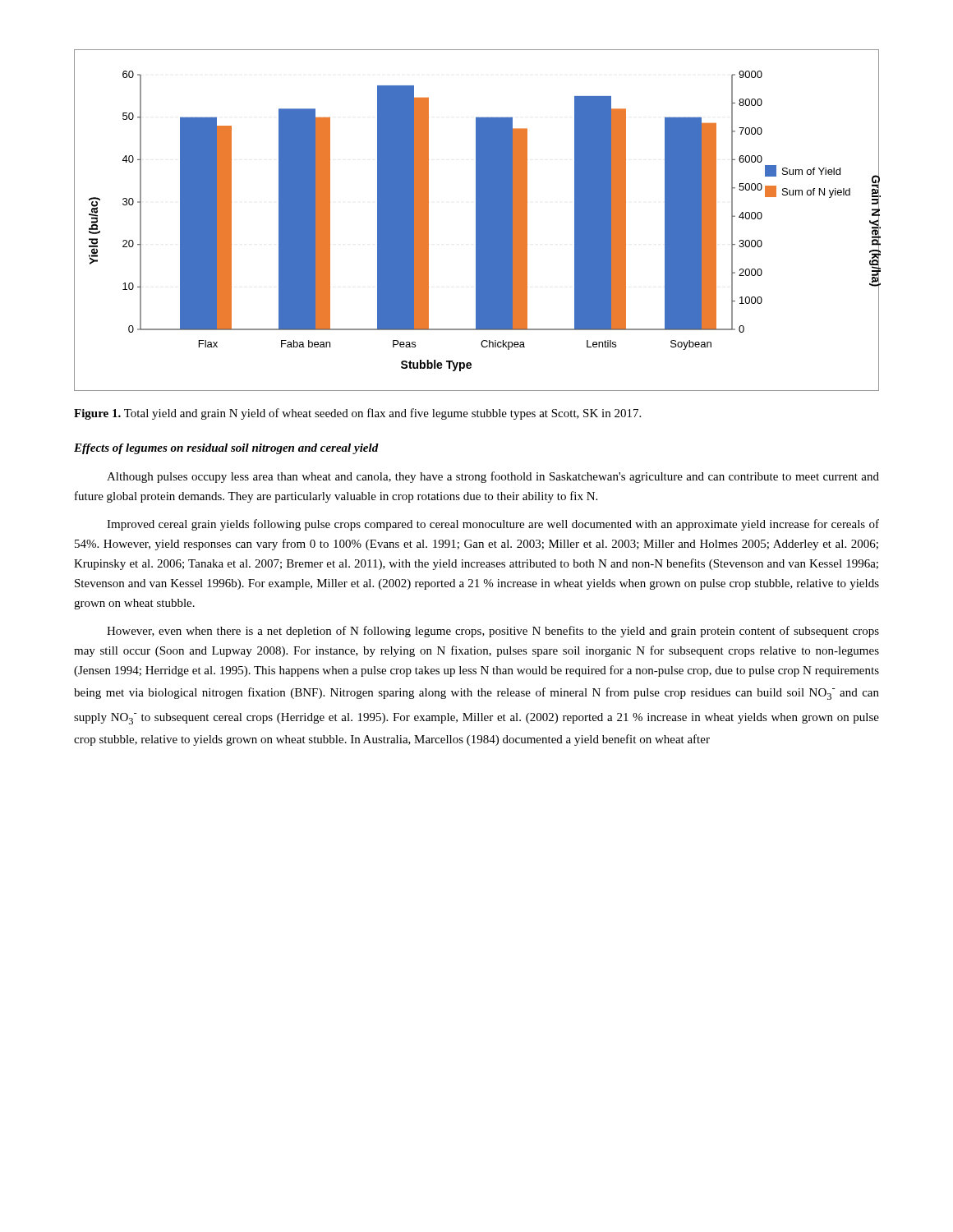The width and height of the screenshot is (953, 1232).
Task: Point to the passage starting "Although pulses occupy less"
Action: (x=476, y=486)
